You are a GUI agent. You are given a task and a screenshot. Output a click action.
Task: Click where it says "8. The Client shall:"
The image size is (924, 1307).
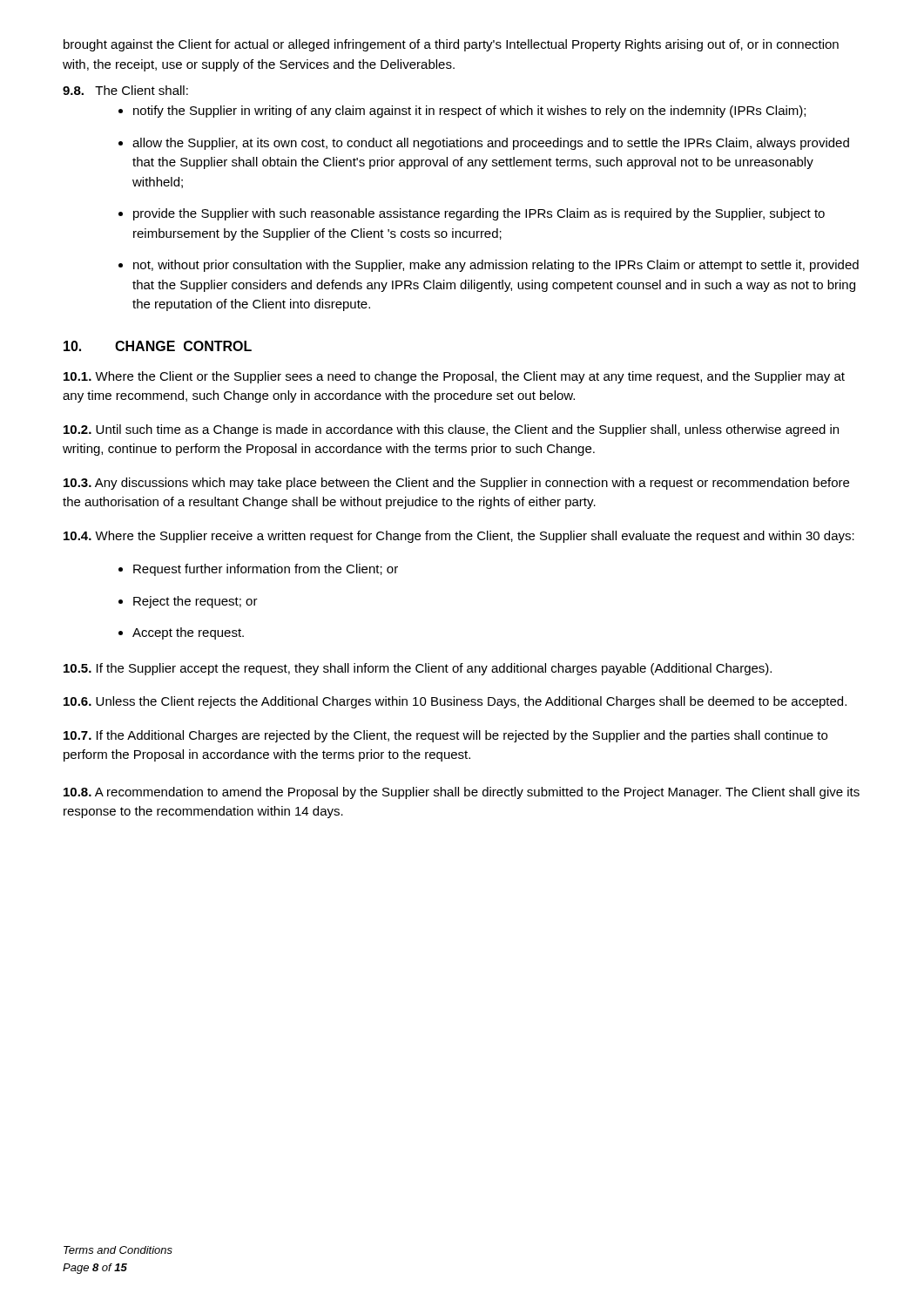pos(126,90)
